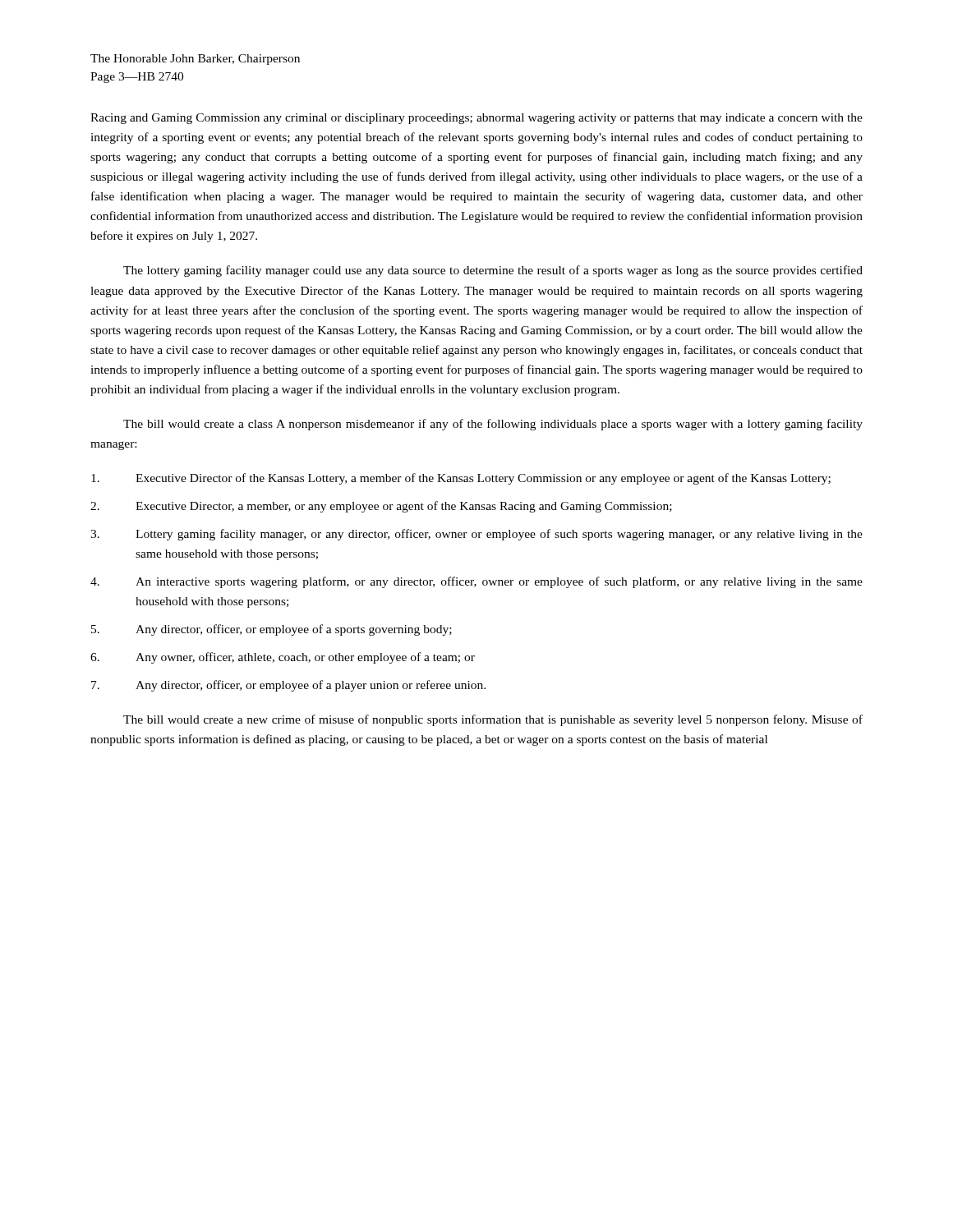953x1232 pixels.
Task: Find the list item that says "5. Any director, officer, or employee"
Action: [x=272, y=630]
